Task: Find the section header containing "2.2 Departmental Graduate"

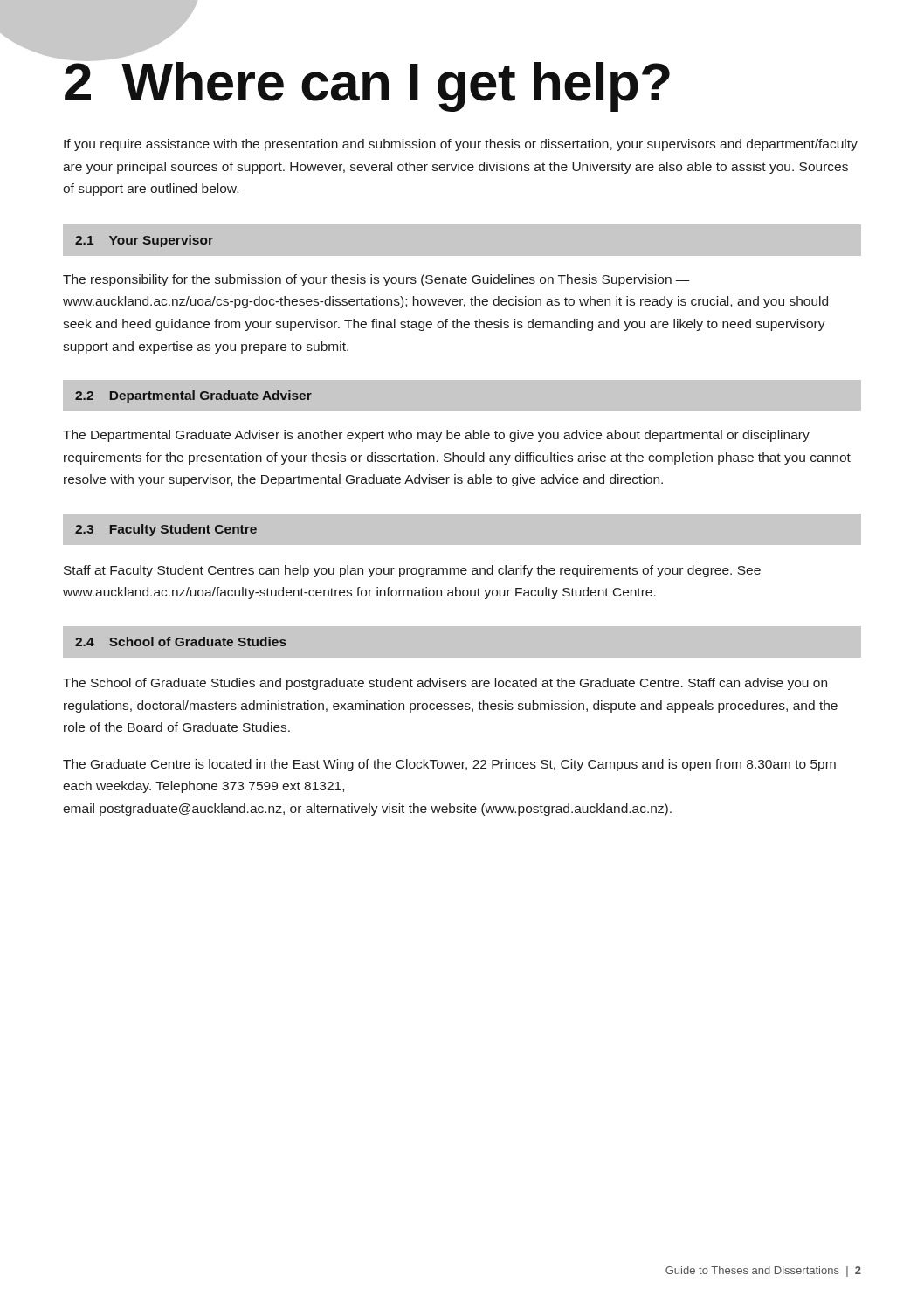Action: pos(193,396)
